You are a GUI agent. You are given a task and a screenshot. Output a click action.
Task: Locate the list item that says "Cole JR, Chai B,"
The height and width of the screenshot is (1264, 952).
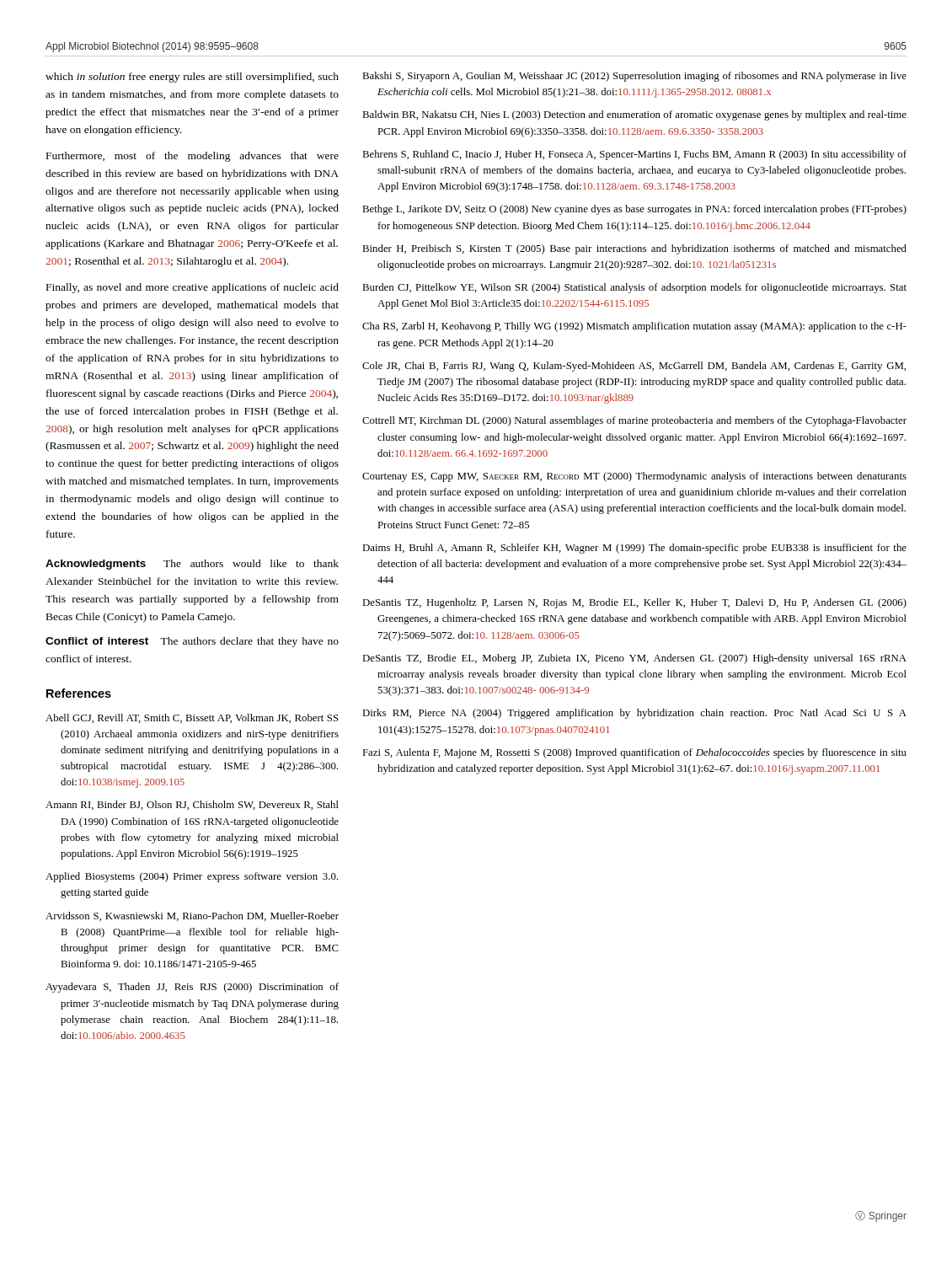tap(634, 382)
